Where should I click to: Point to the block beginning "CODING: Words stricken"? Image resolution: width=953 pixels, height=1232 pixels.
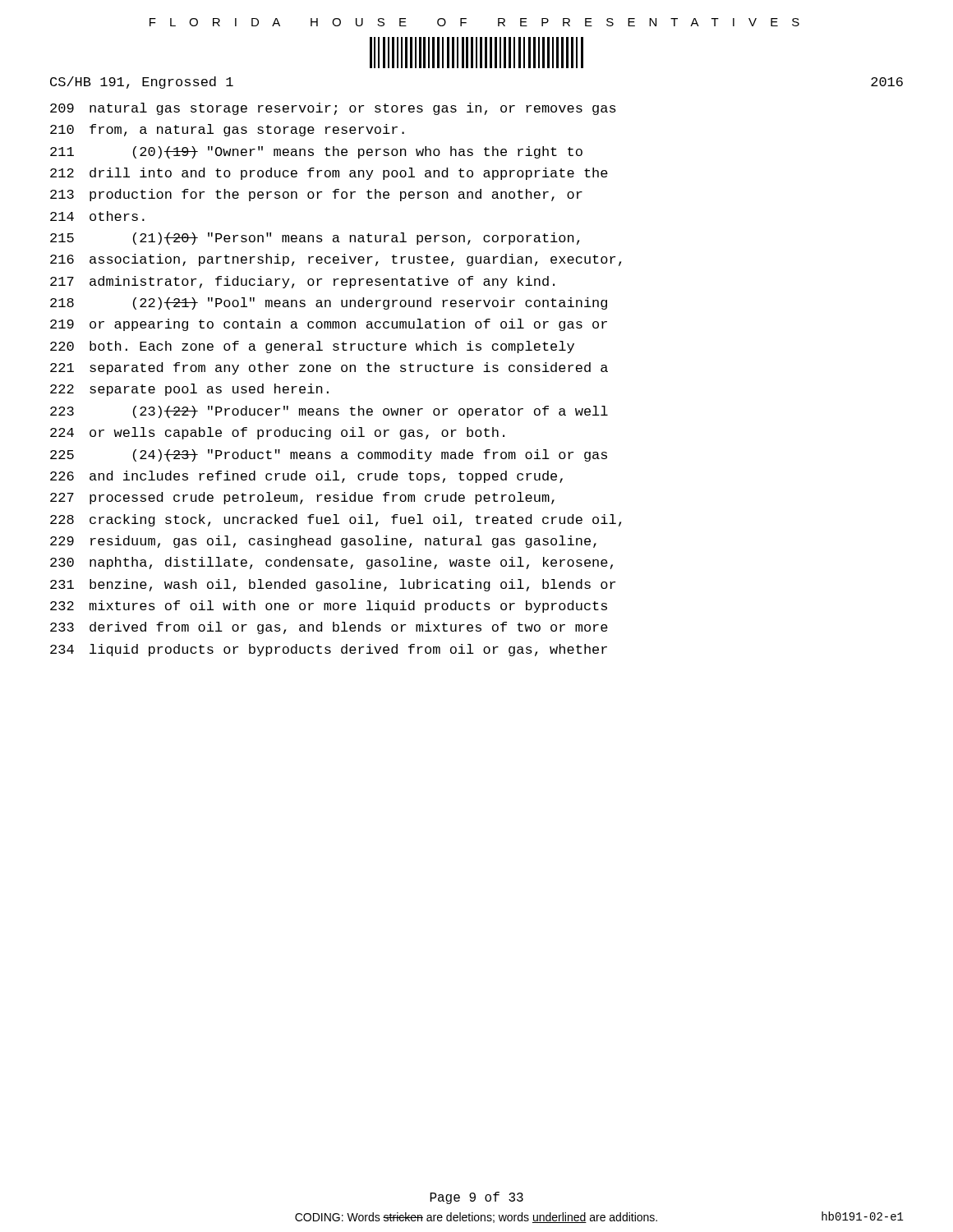pos(476,1217)
